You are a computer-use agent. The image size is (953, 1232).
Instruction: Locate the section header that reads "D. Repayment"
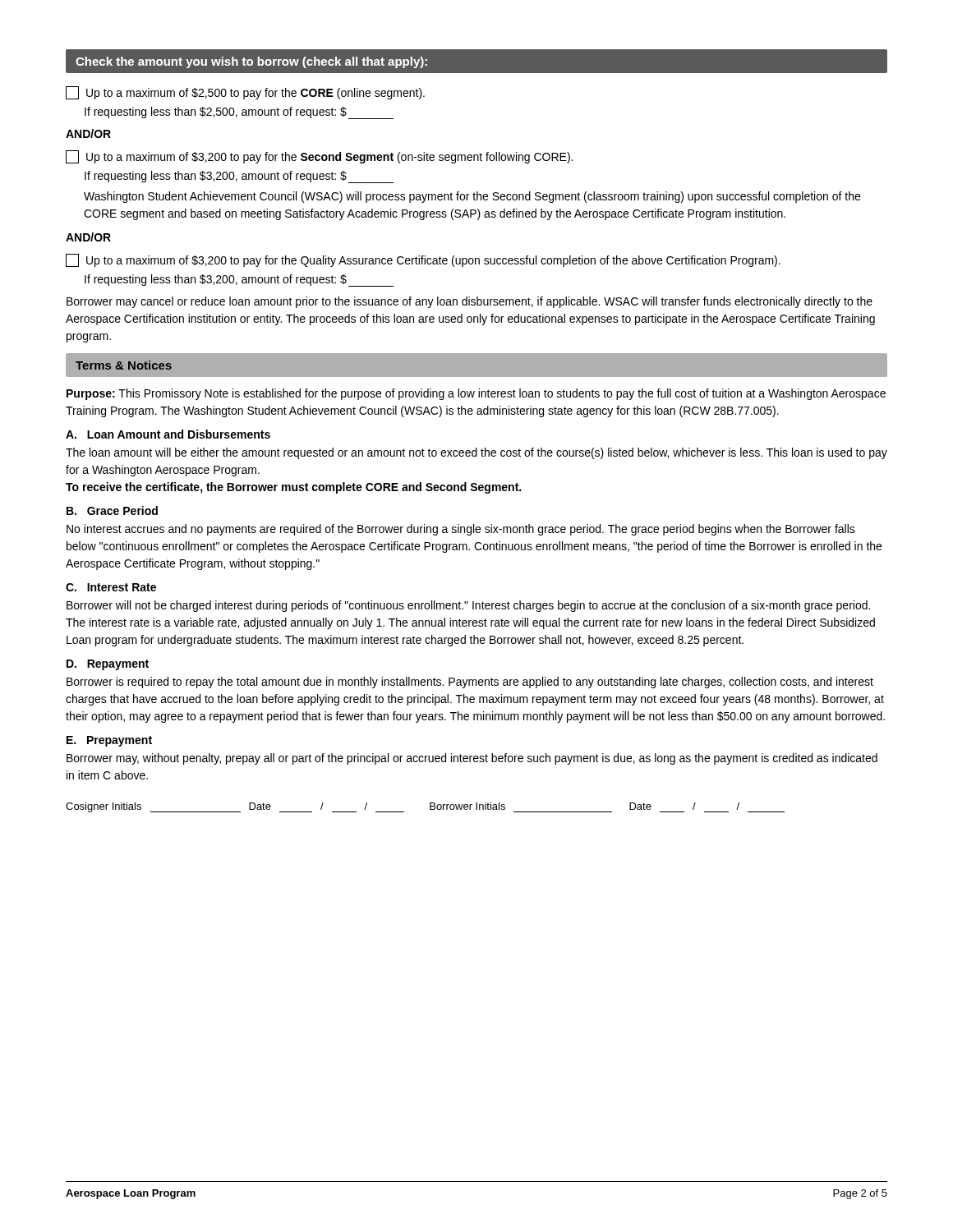pyautogui.click(x=107, y=664)
